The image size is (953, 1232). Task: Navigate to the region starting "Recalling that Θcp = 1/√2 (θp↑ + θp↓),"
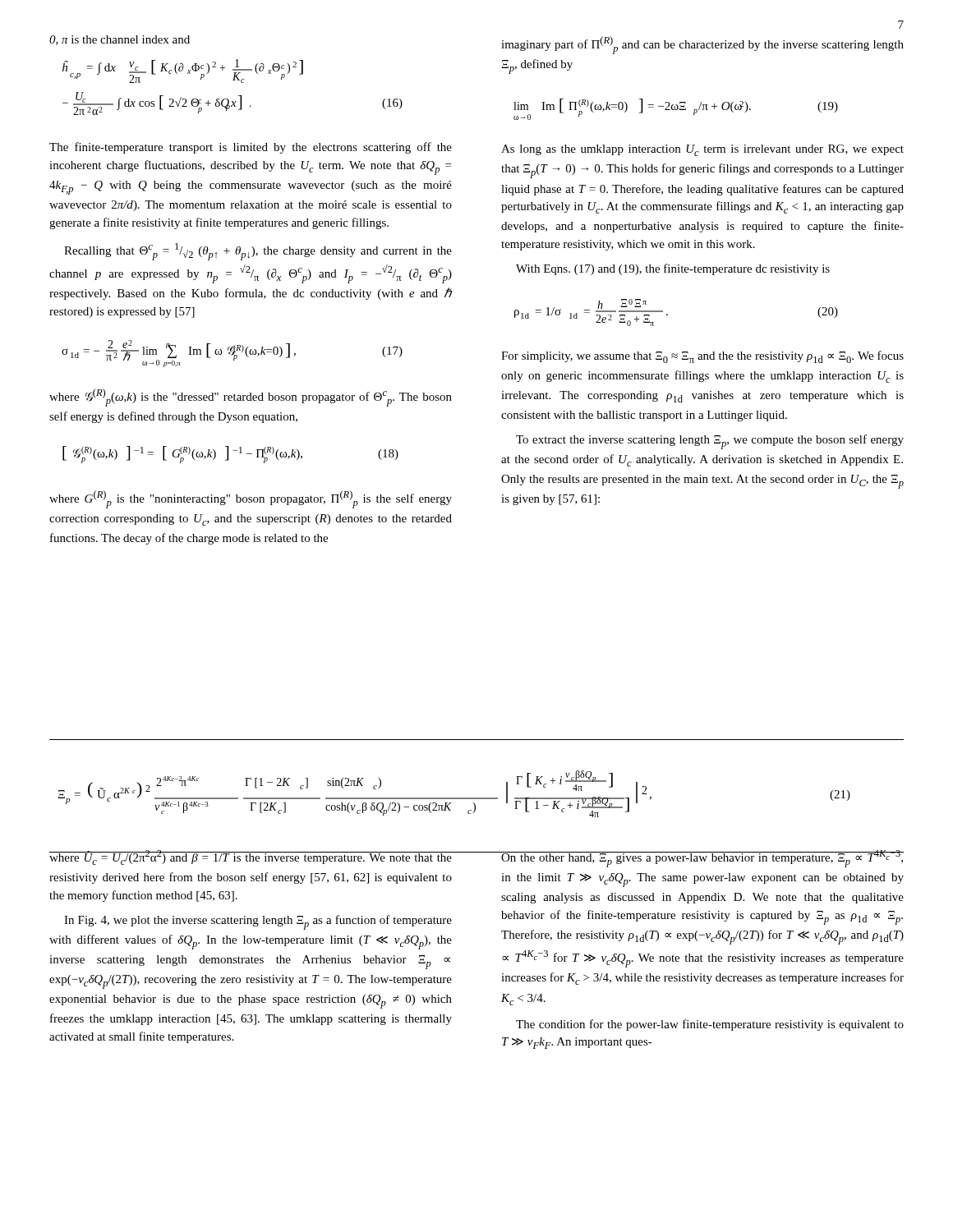251,279
